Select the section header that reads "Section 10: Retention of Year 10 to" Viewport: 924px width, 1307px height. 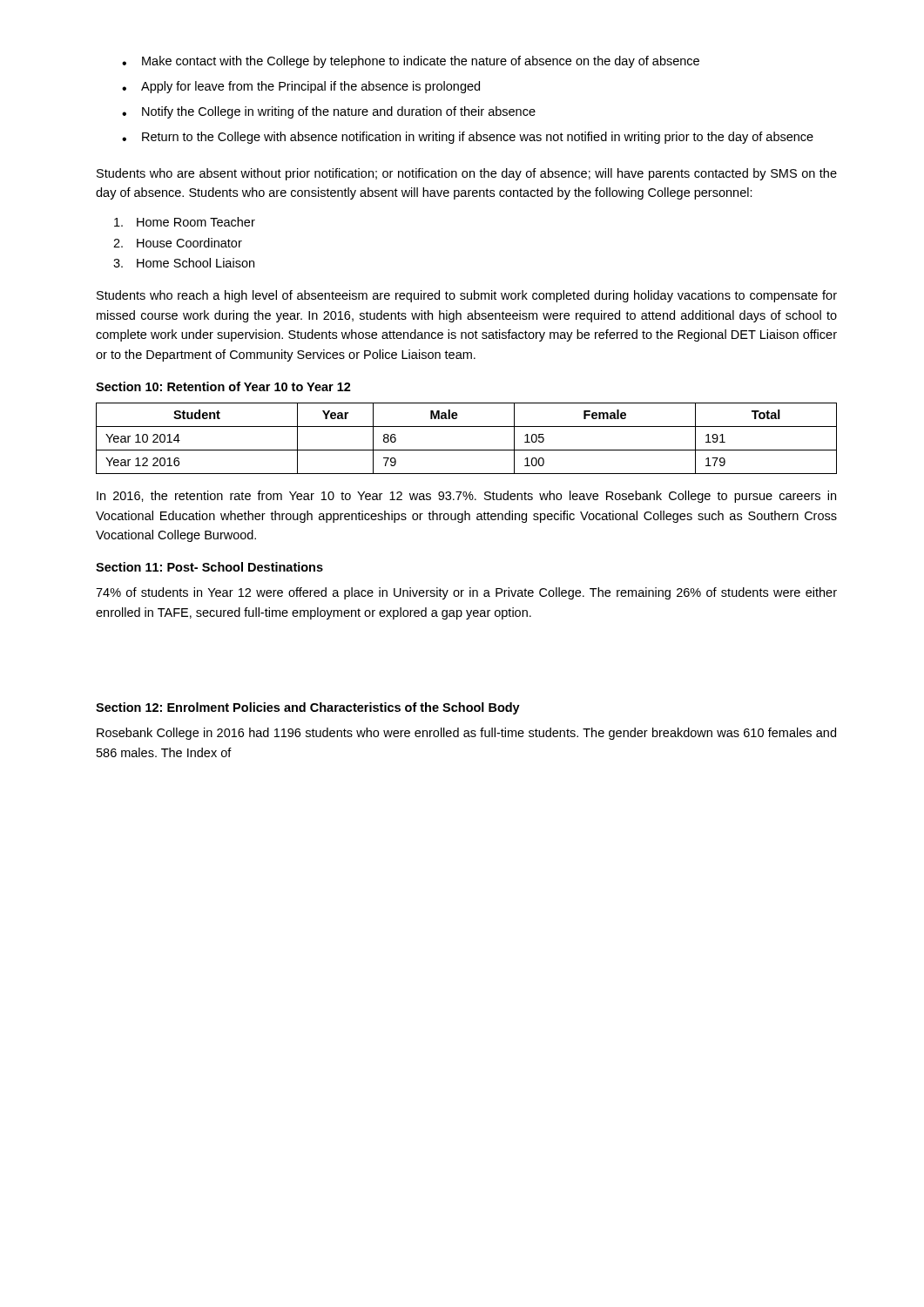coord(223,387)
